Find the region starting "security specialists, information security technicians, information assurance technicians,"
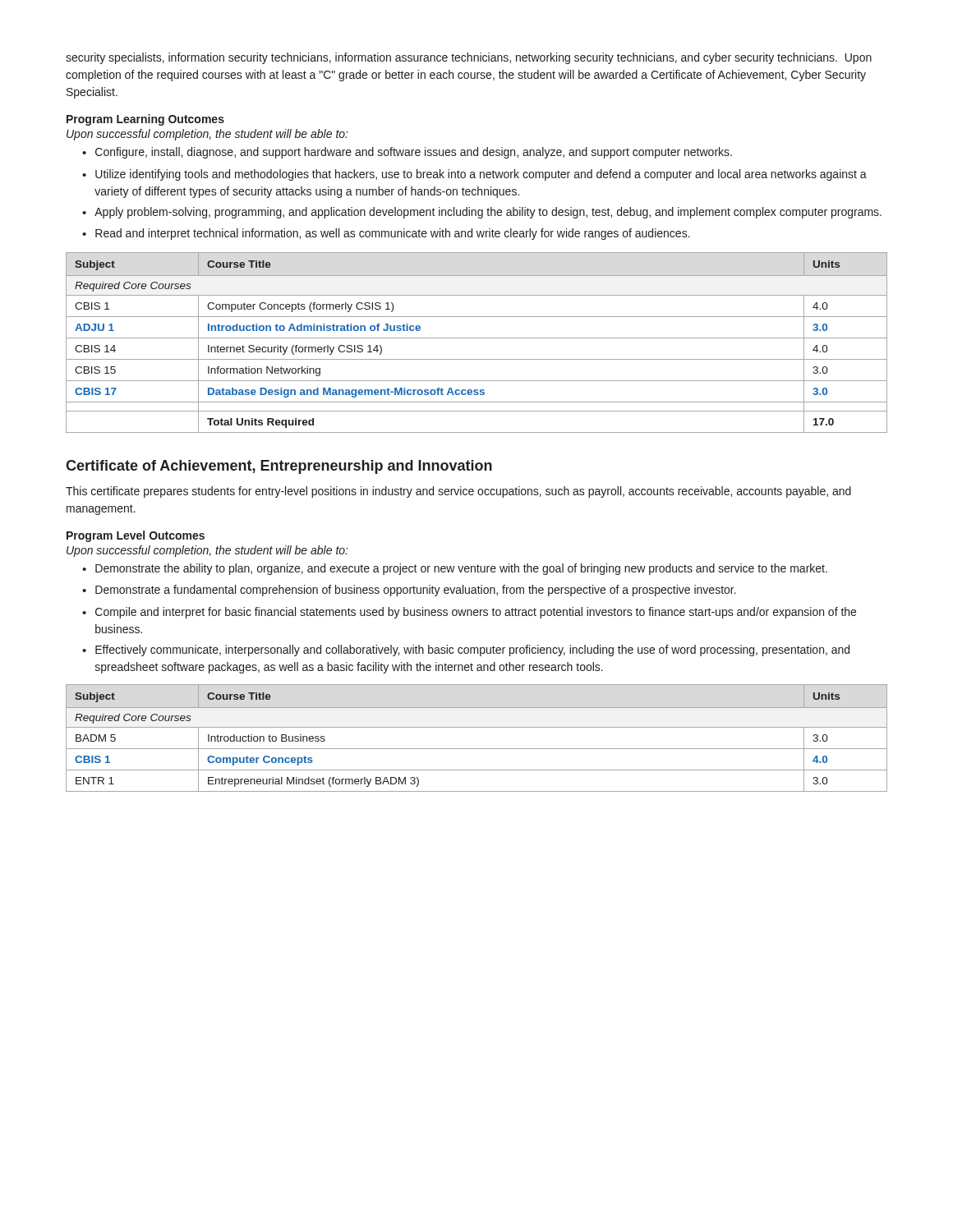 (x=469, y=75)
